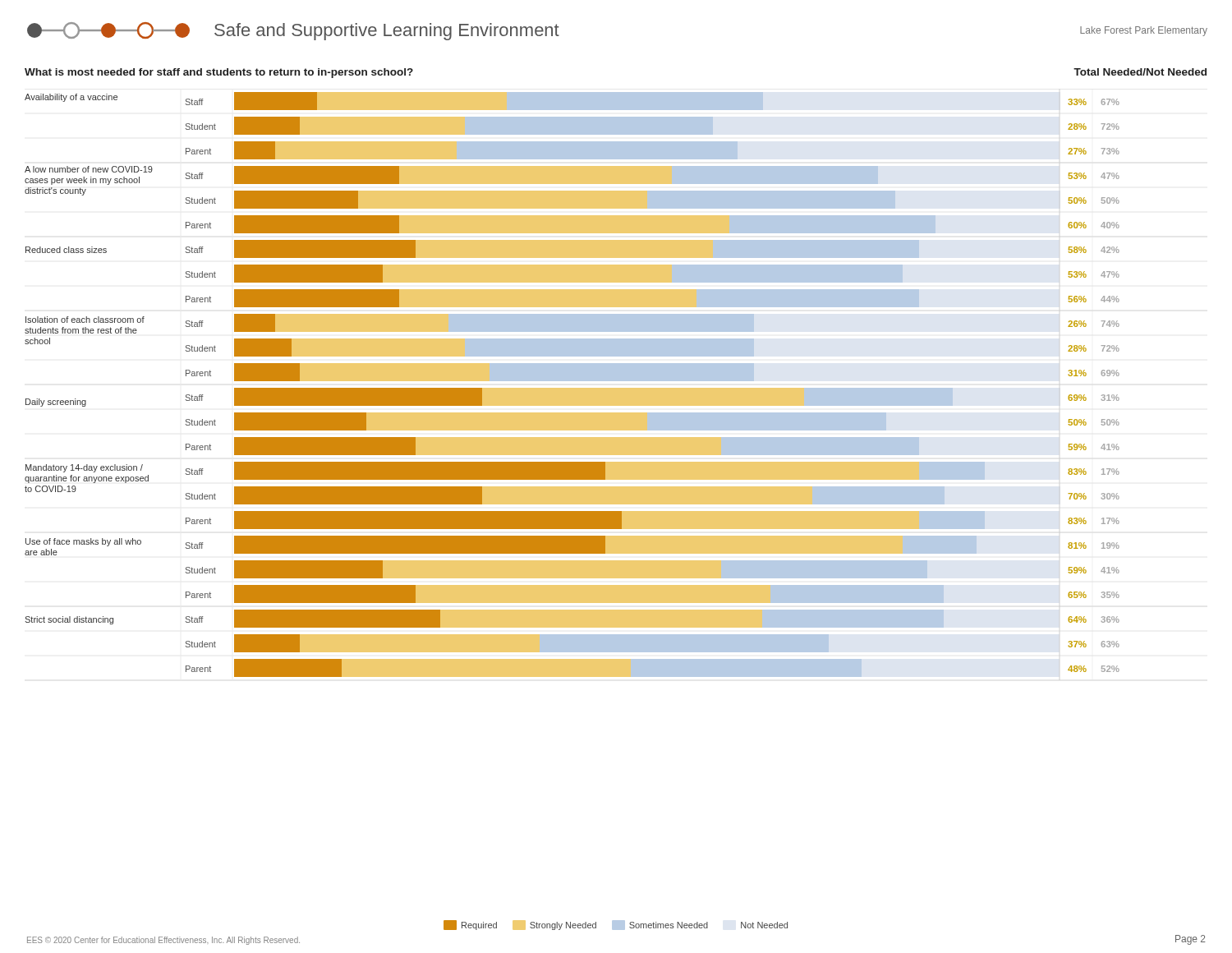Navigate to the element starting "What is most"
Screen dimensions: 953x1232
[x=219, y=72]
